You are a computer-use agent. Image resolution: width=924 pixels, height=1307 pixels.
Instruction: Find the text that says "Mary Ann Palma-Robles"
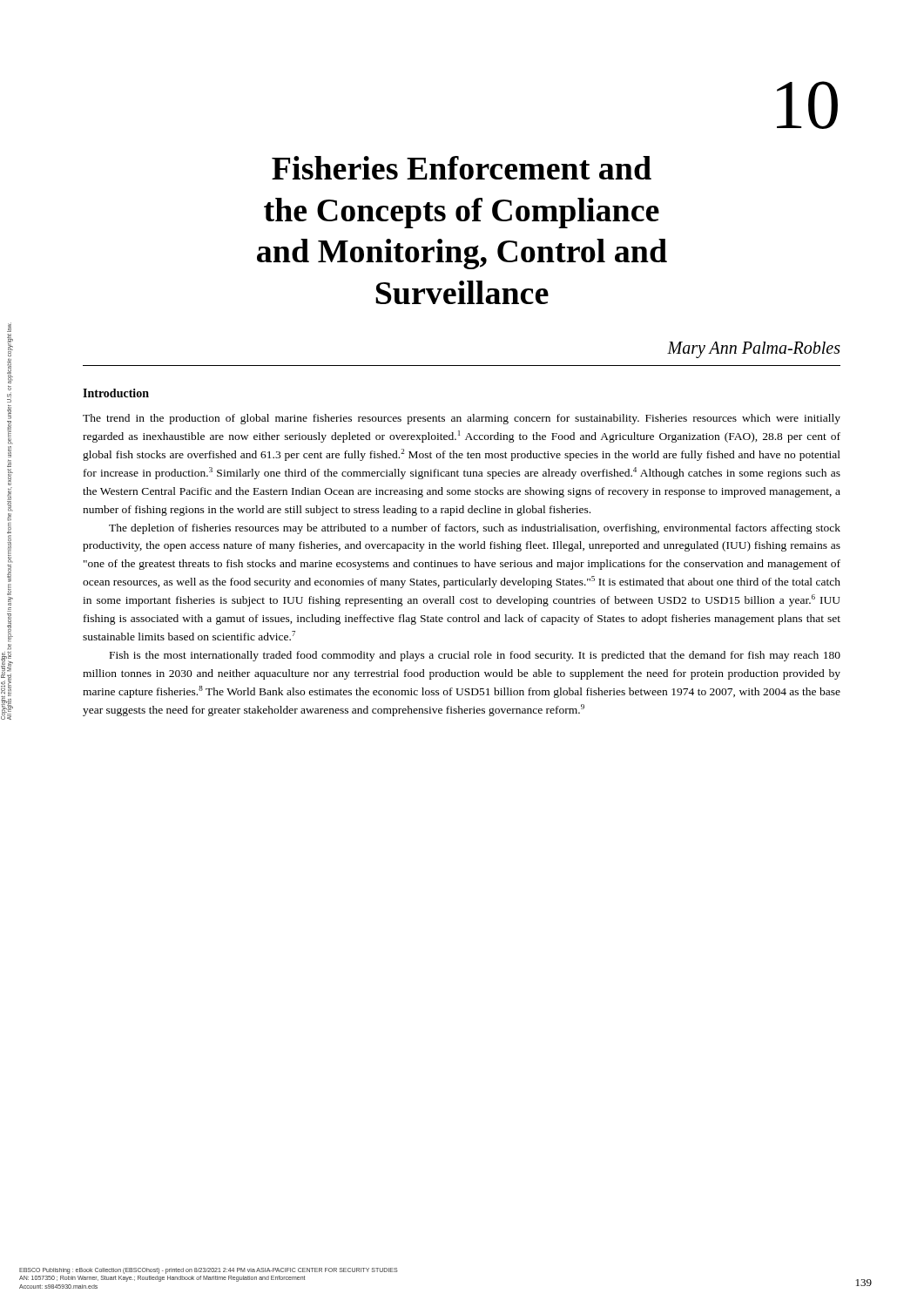point(754,348)
